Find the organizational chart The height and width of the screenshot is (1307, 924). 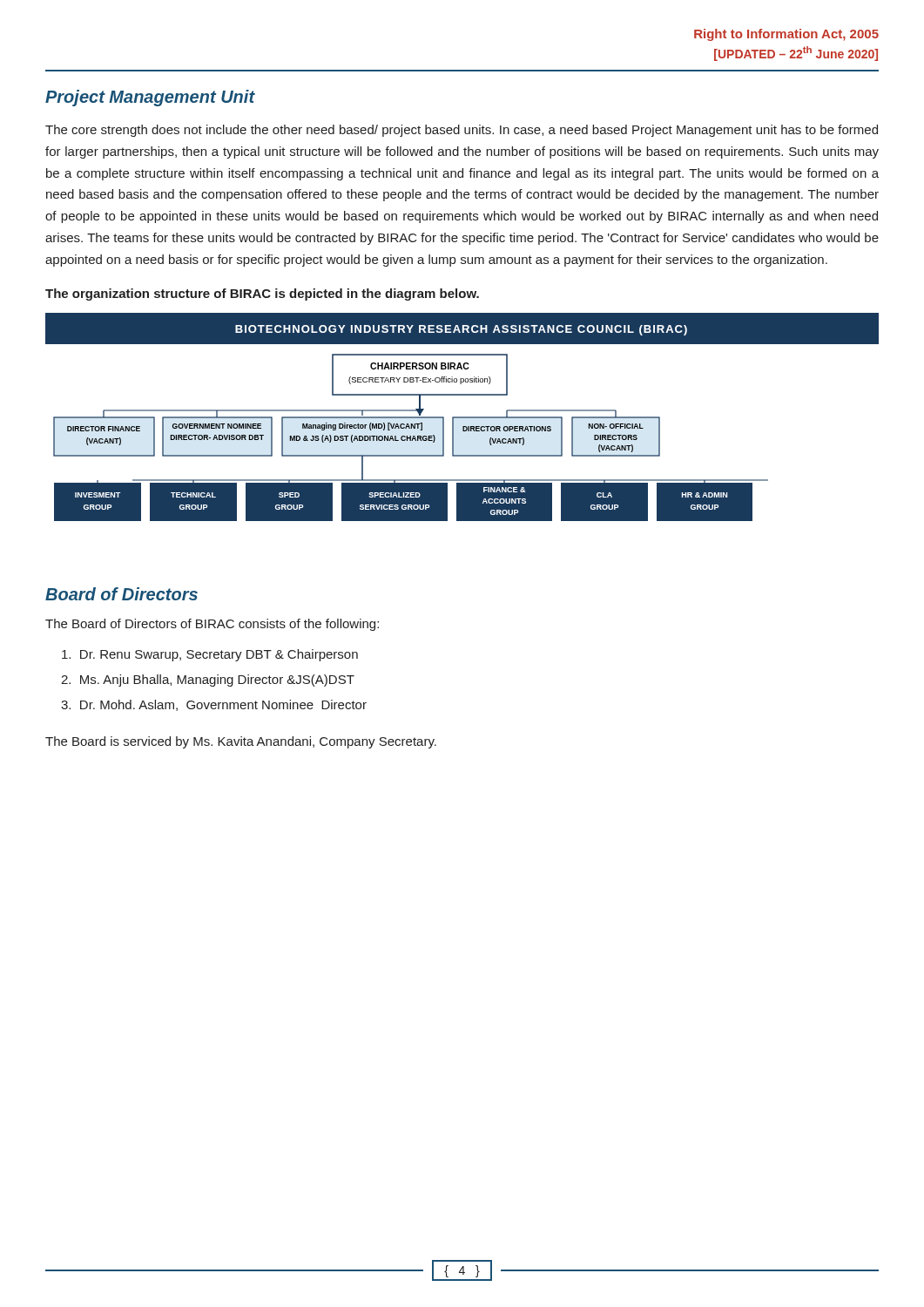coord(462,439)
